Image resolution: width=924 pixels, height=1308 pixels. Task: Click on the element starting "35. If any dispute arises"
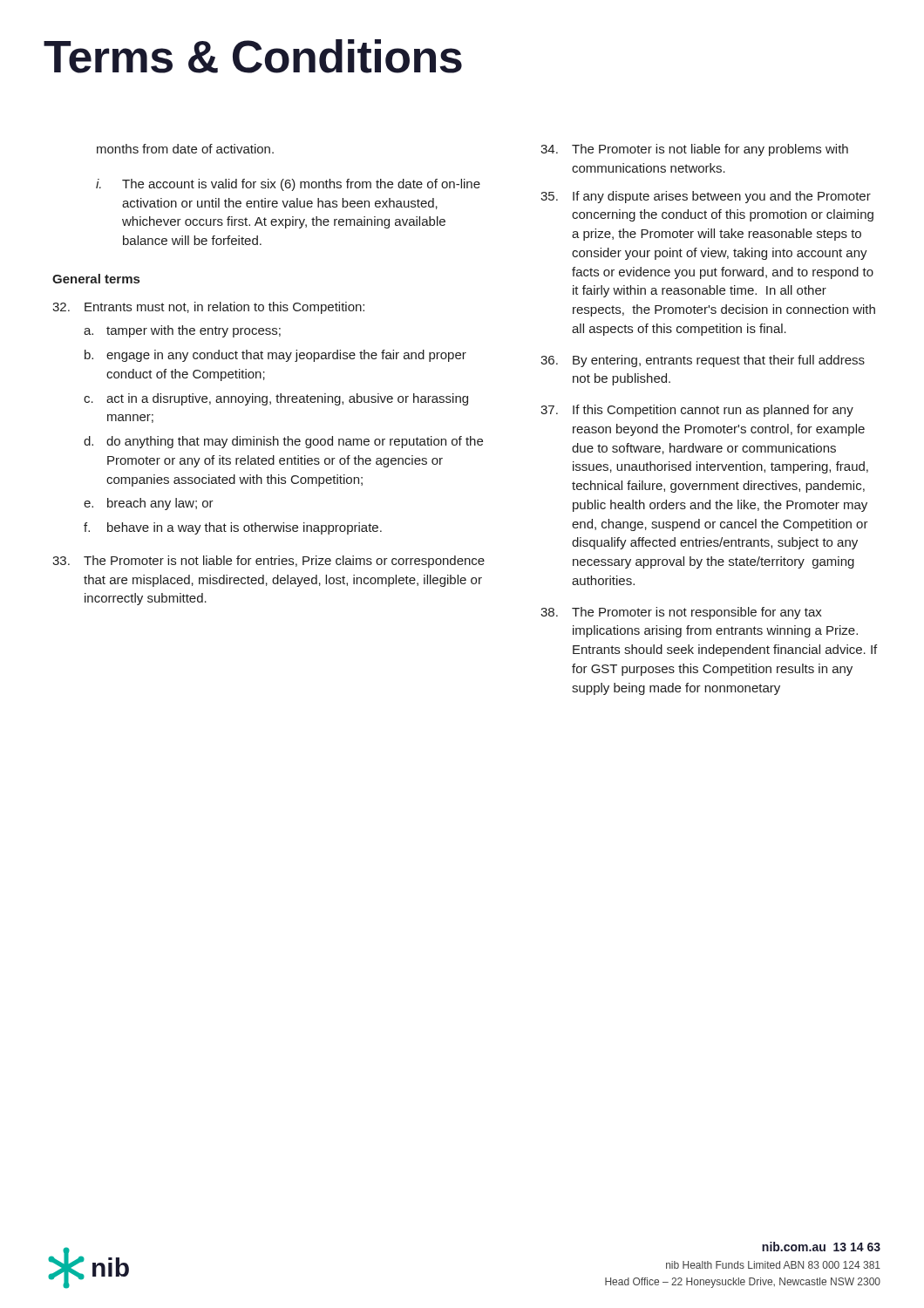[x=710, y=262]
